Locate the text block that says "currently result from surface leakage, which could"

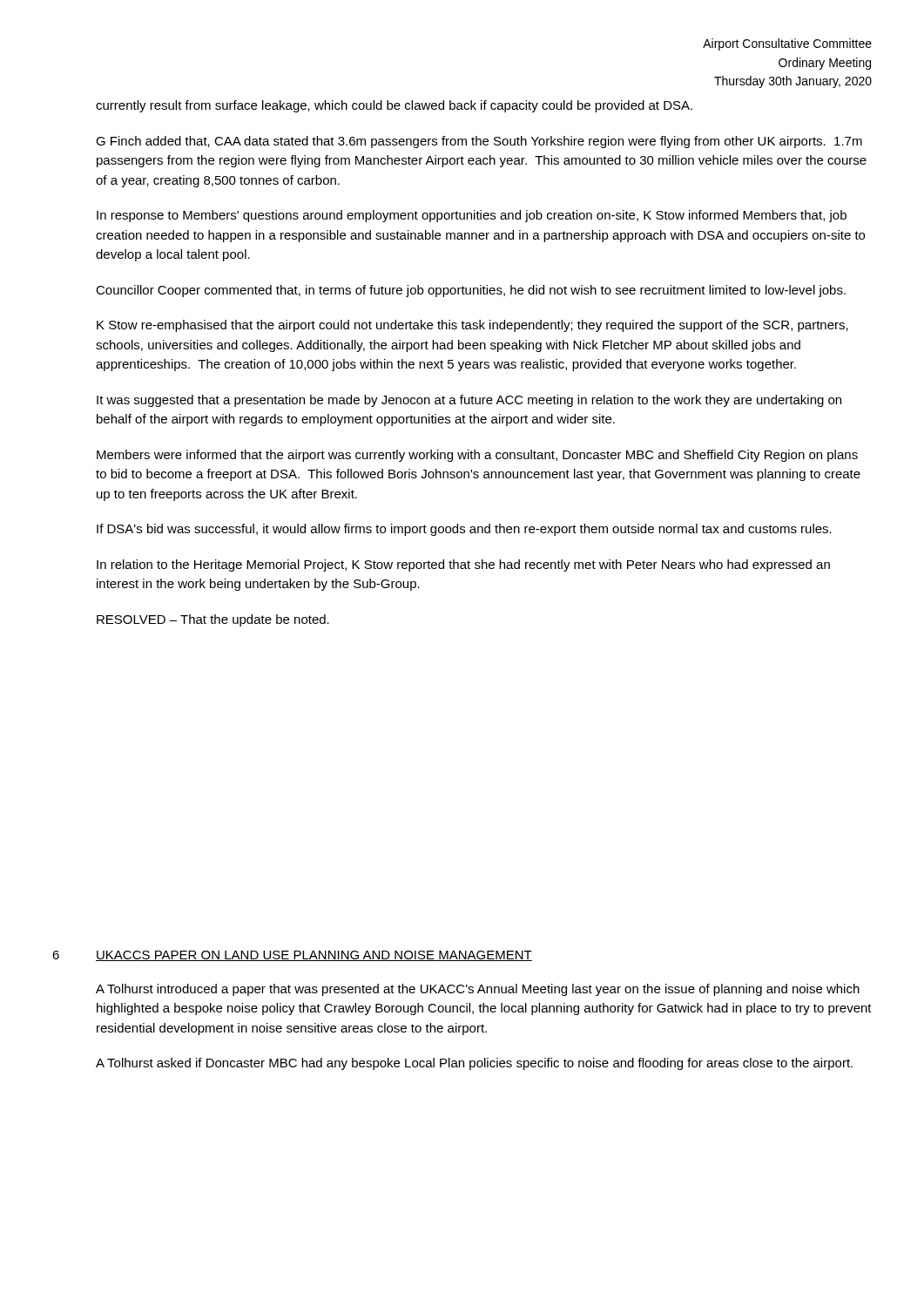(x=484, y=106)
